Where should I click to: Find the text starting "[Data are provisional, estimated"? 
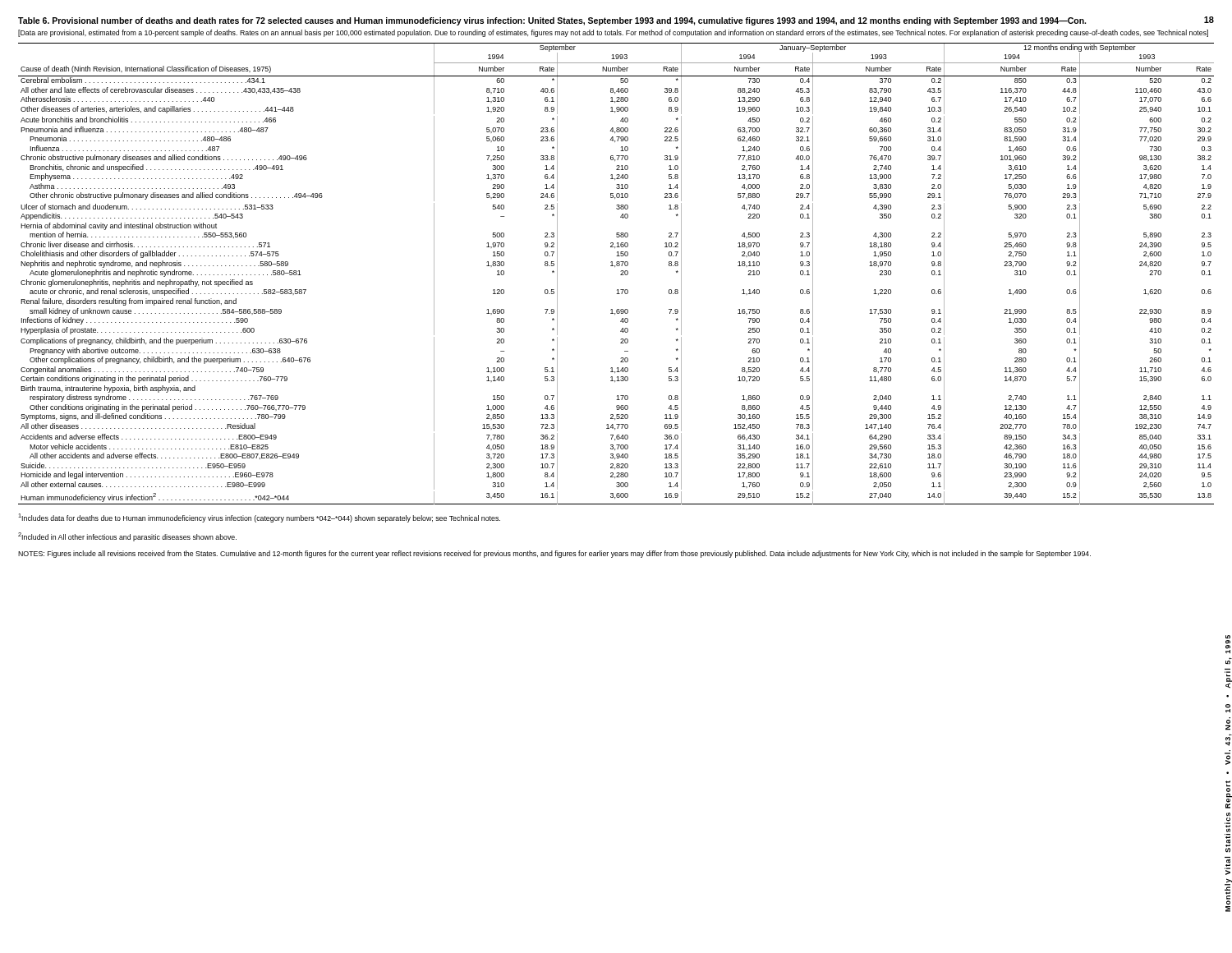[613, 33]
